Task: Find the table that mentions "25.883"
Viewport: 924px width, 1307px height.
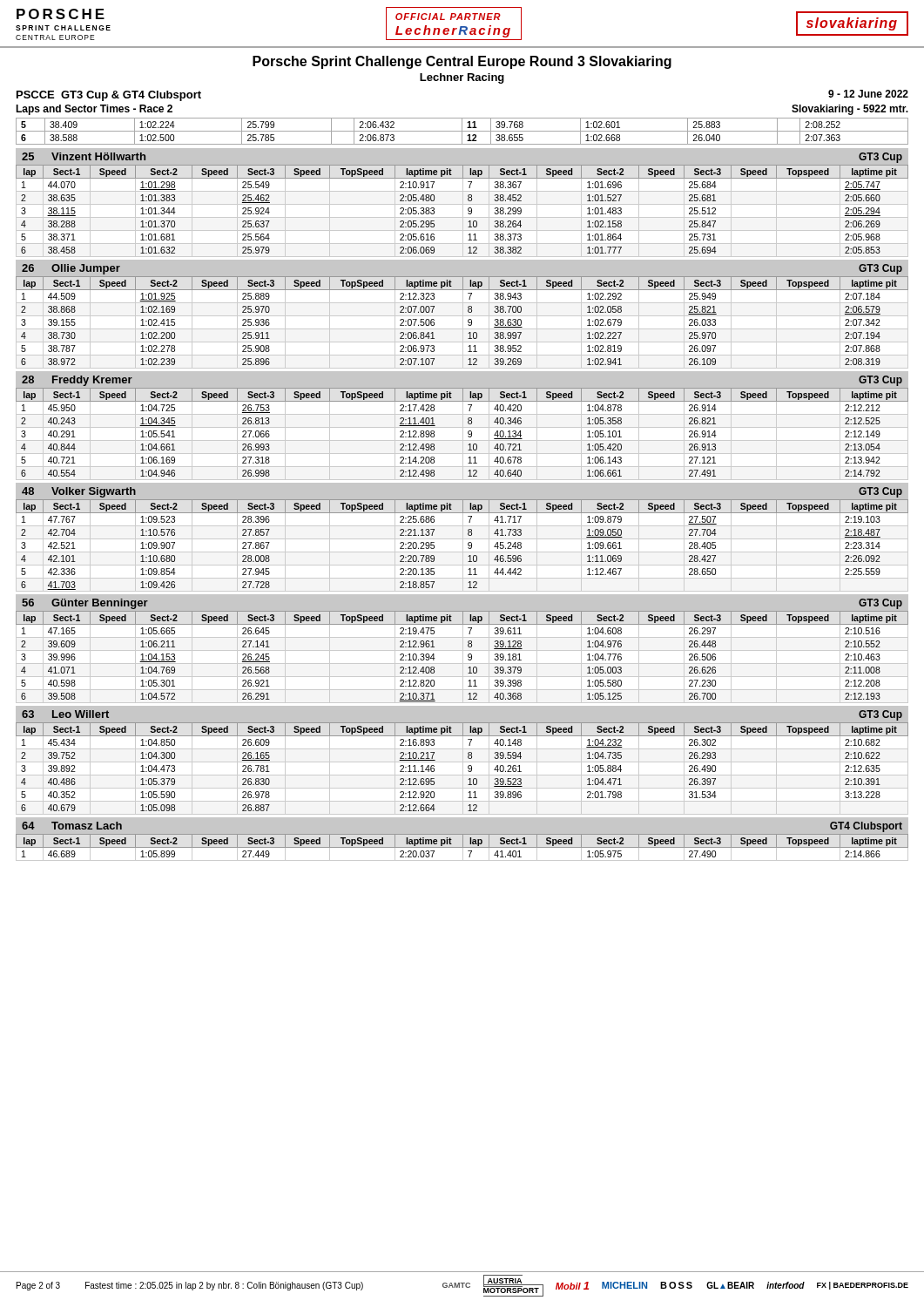Action: coord(462,131)
